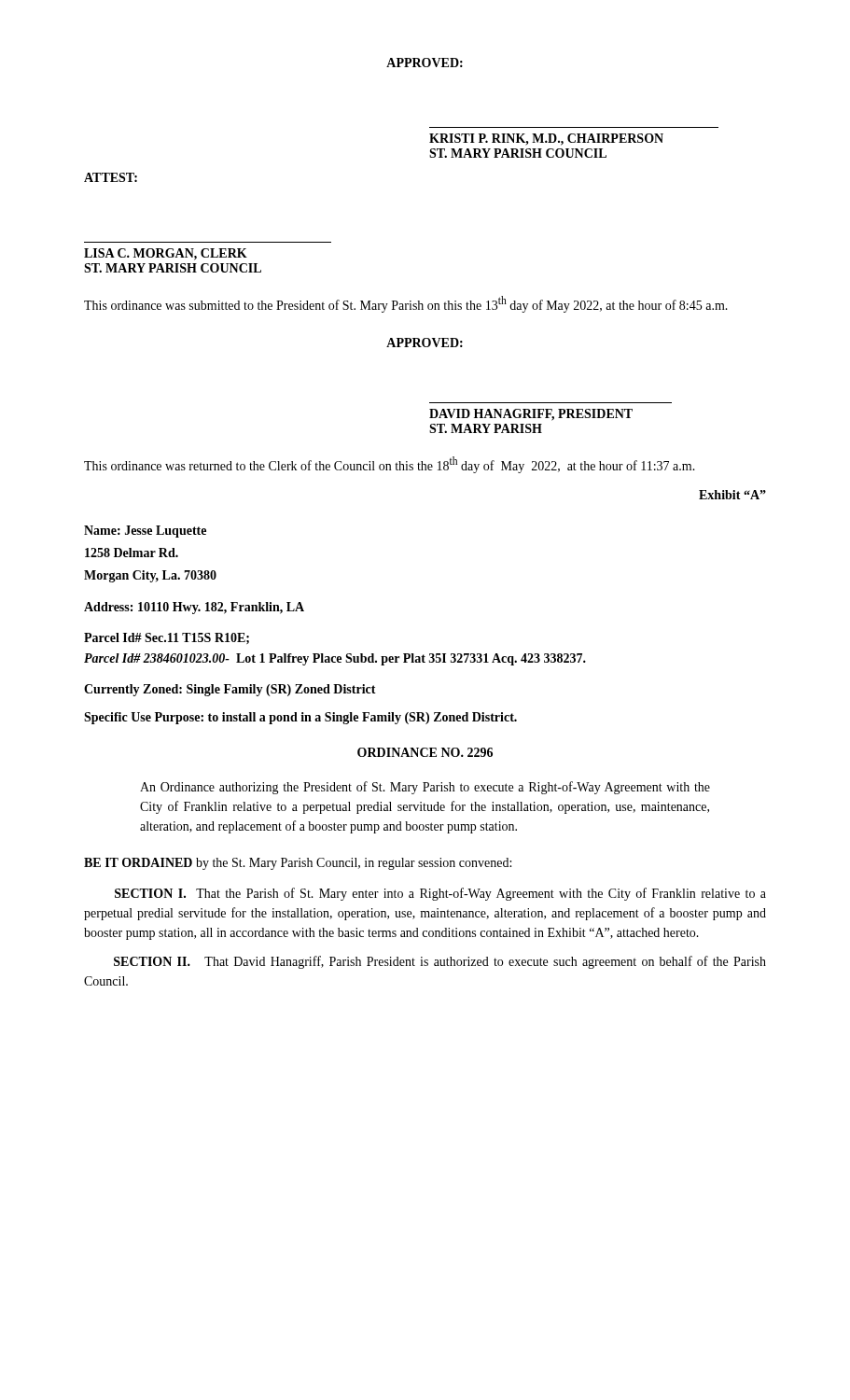Locate the region starting "LISA C. MORGAN, CLERK"
Image resolution: width=850 pixels, height=1400 pixels.
click(x=208, y=259)
